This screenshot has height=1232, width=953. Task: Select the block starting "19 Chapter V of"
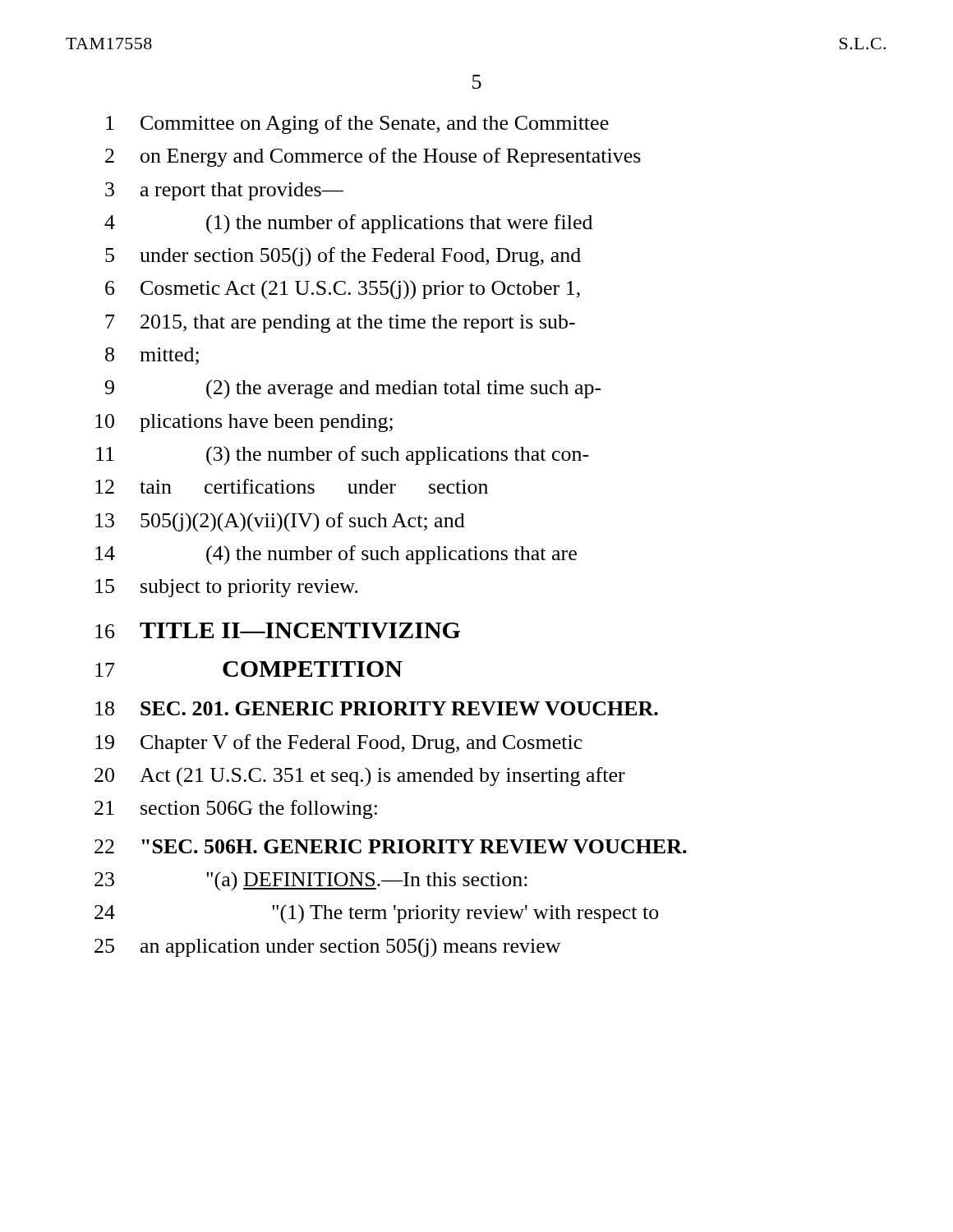324,742
